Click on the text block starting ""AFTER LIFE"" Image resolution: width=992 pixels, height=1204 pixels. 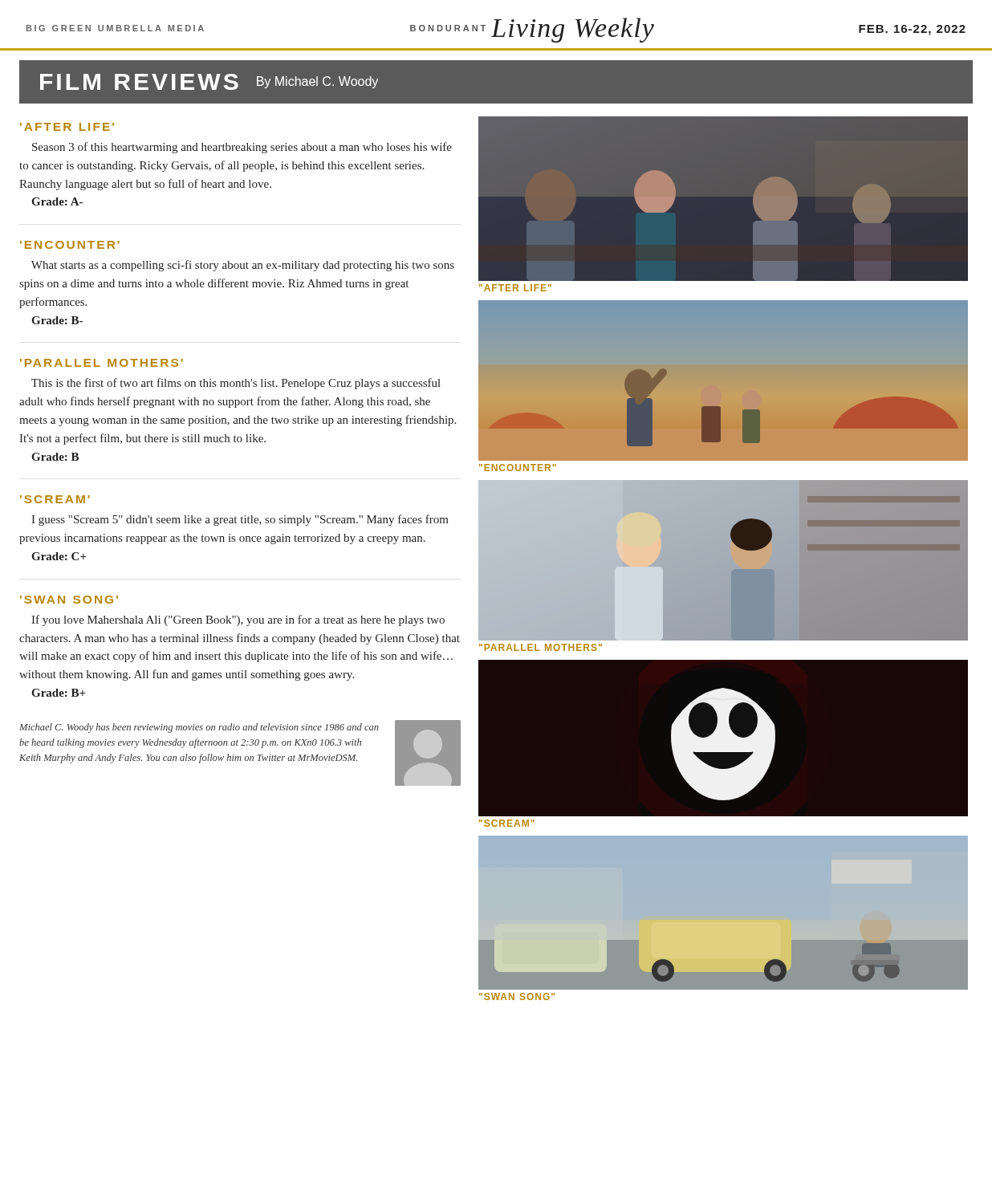[x=516, y=288]
